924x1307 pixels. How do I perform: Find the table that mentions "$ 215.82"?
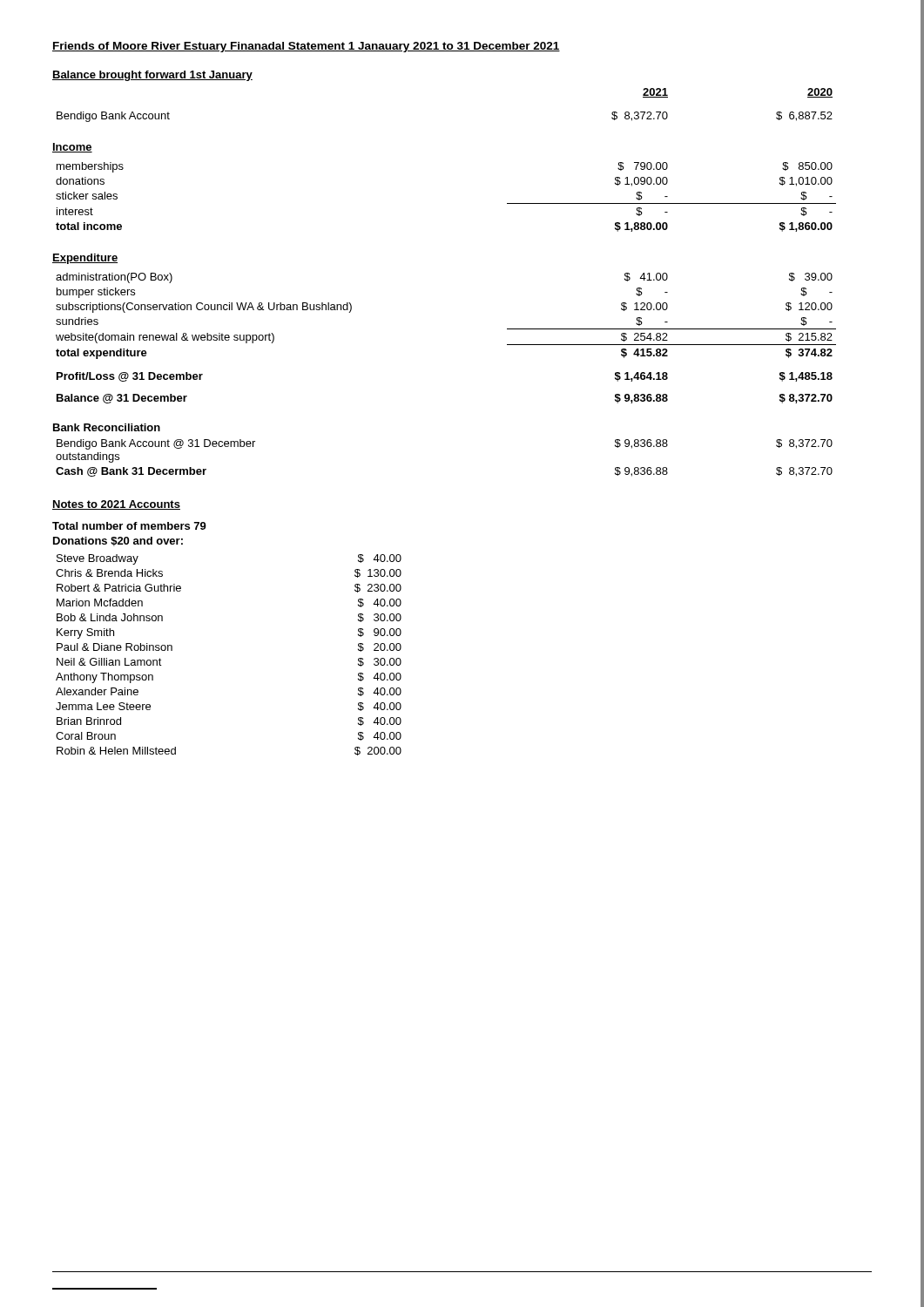(444, 315)
